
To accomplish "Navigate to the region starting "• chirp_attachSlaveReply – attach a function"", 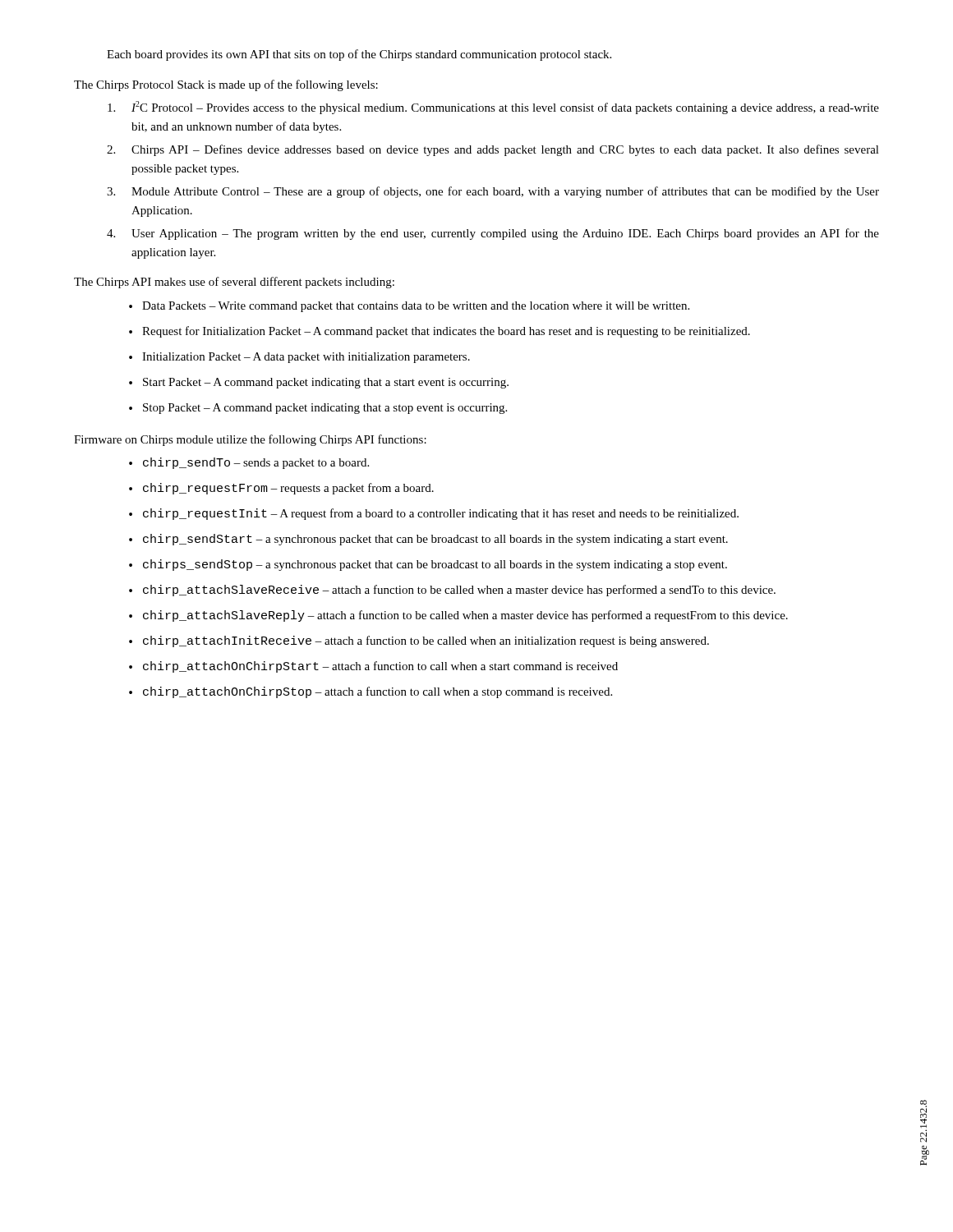I will point(499,616).
